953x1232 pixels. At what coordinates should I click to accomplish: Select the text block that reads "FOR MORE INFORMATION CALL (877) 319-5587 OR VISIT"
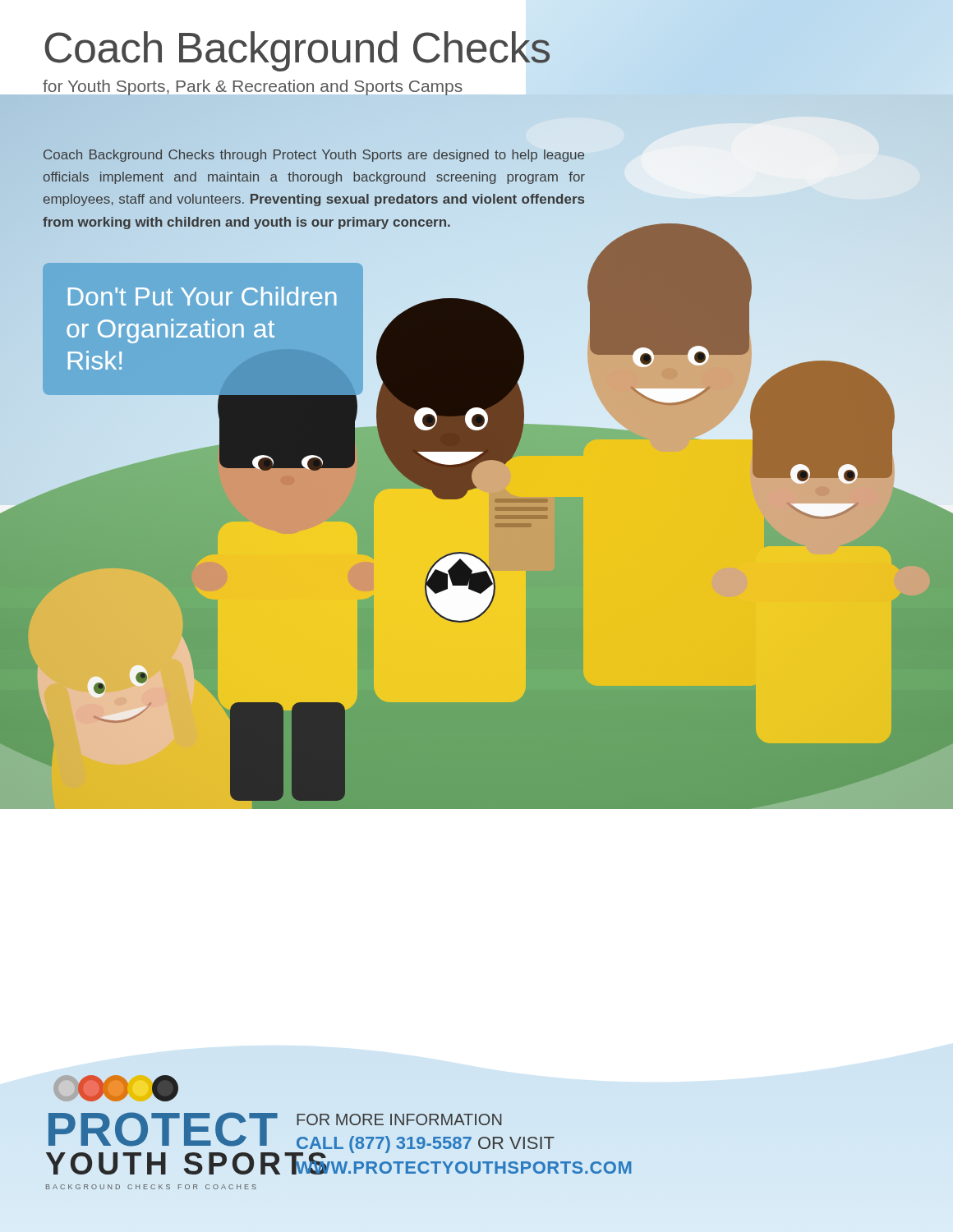coord(464,1145)
